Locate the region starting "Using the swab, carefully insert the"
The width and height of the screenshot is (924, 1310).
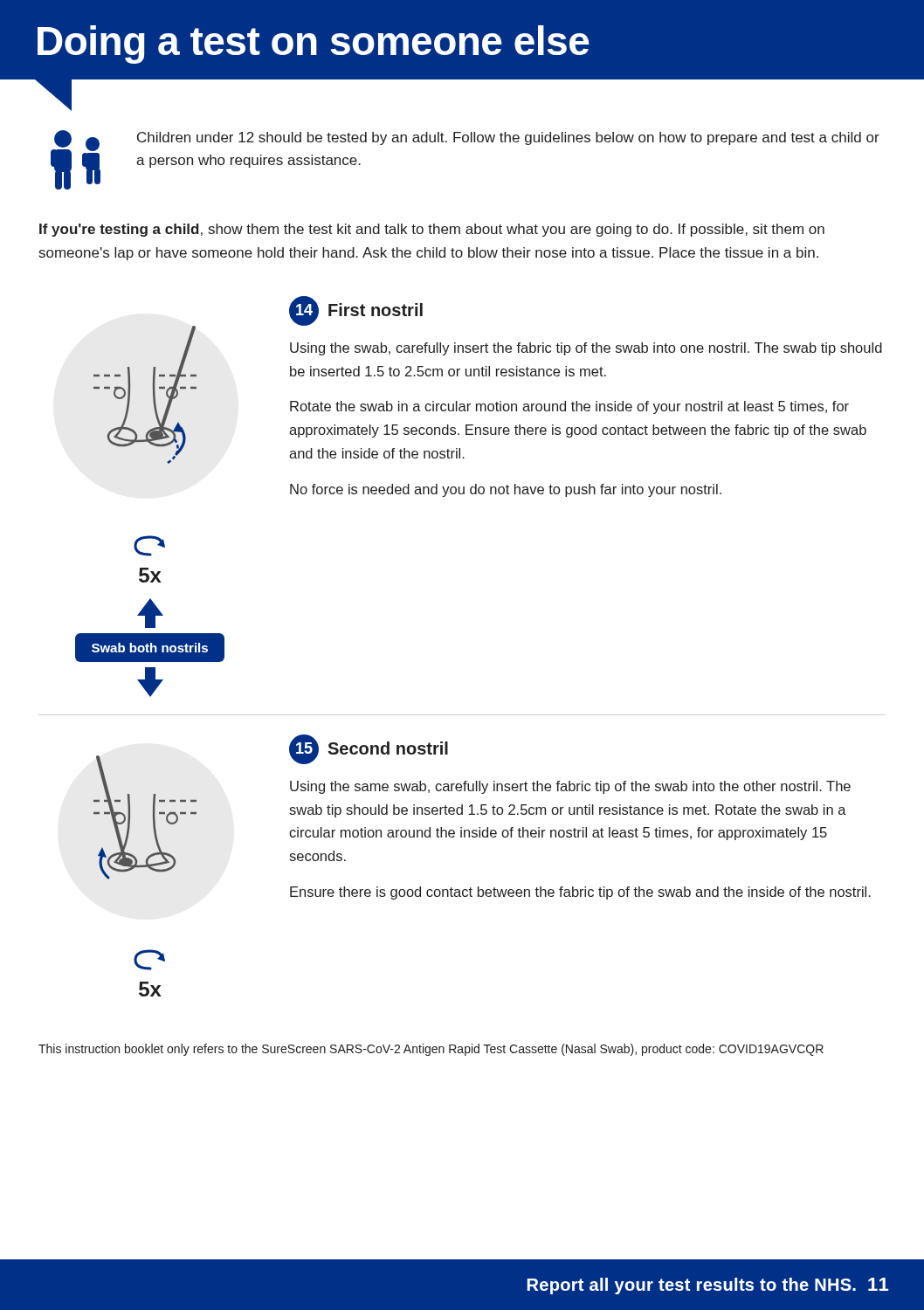[x=586, y=359]
